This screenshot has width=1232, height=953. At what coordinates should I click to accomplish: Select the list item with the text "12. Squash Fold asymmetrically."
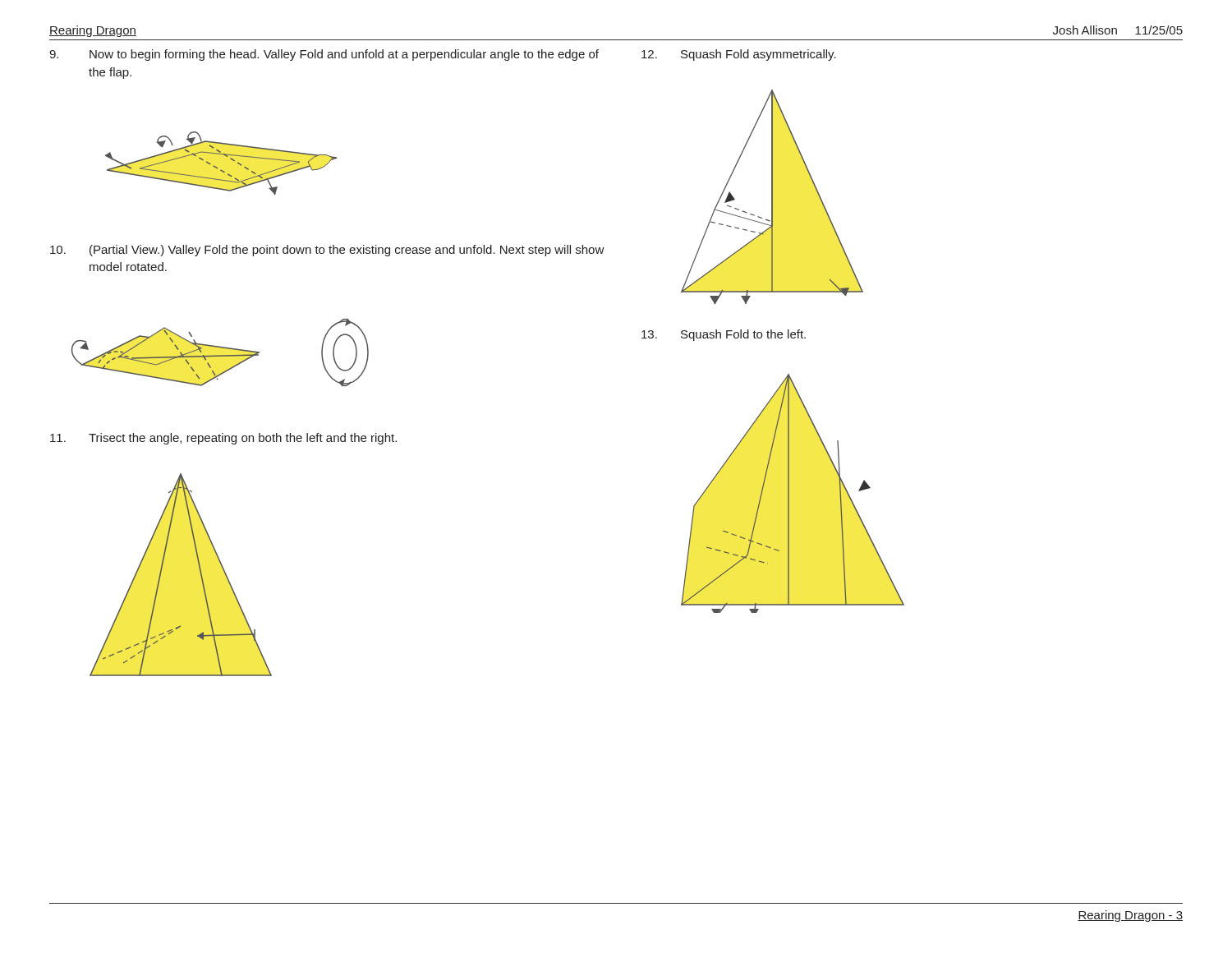tap(739, 54)
